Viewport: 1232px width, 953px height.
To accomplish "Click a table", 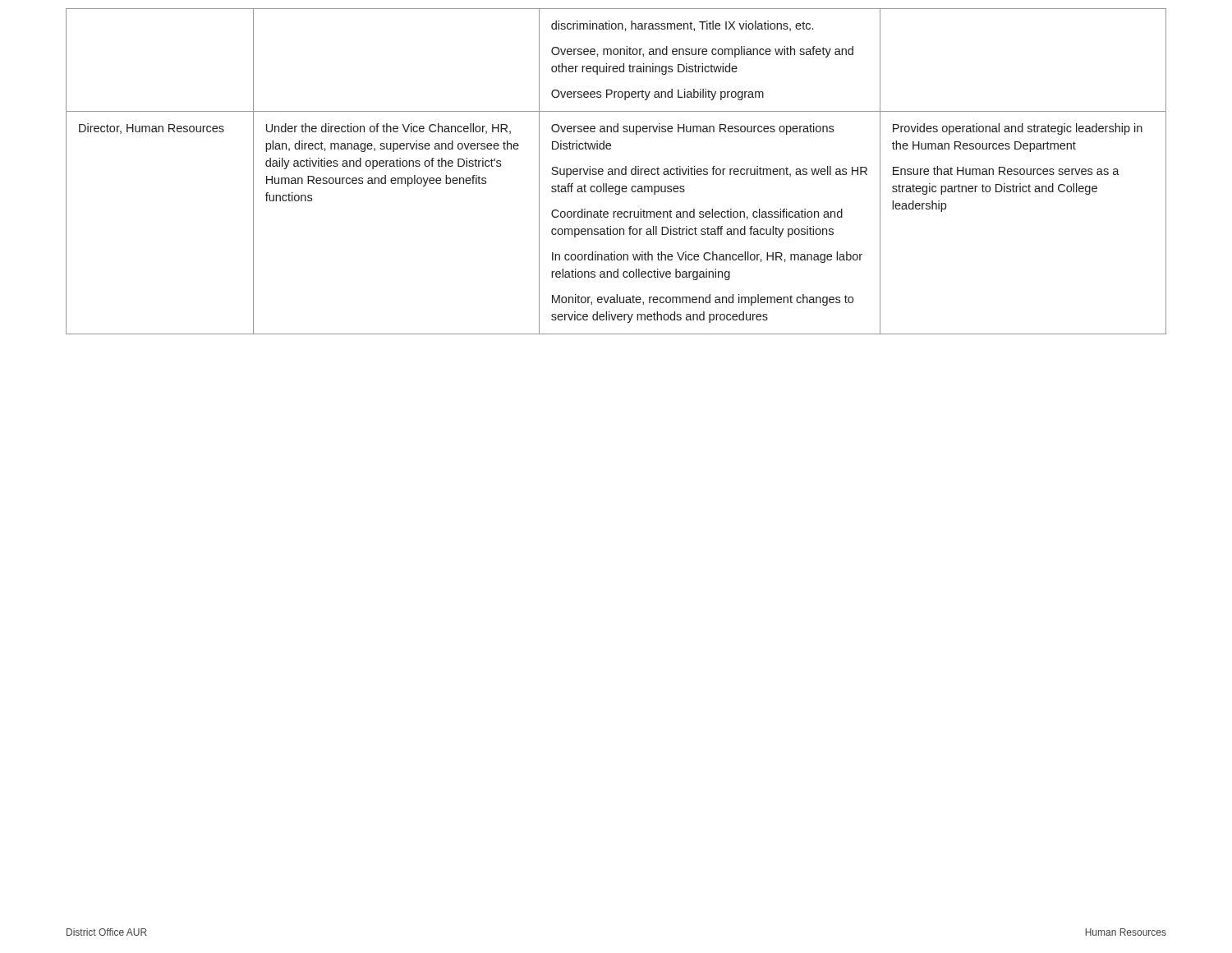I will pos(616,171).
